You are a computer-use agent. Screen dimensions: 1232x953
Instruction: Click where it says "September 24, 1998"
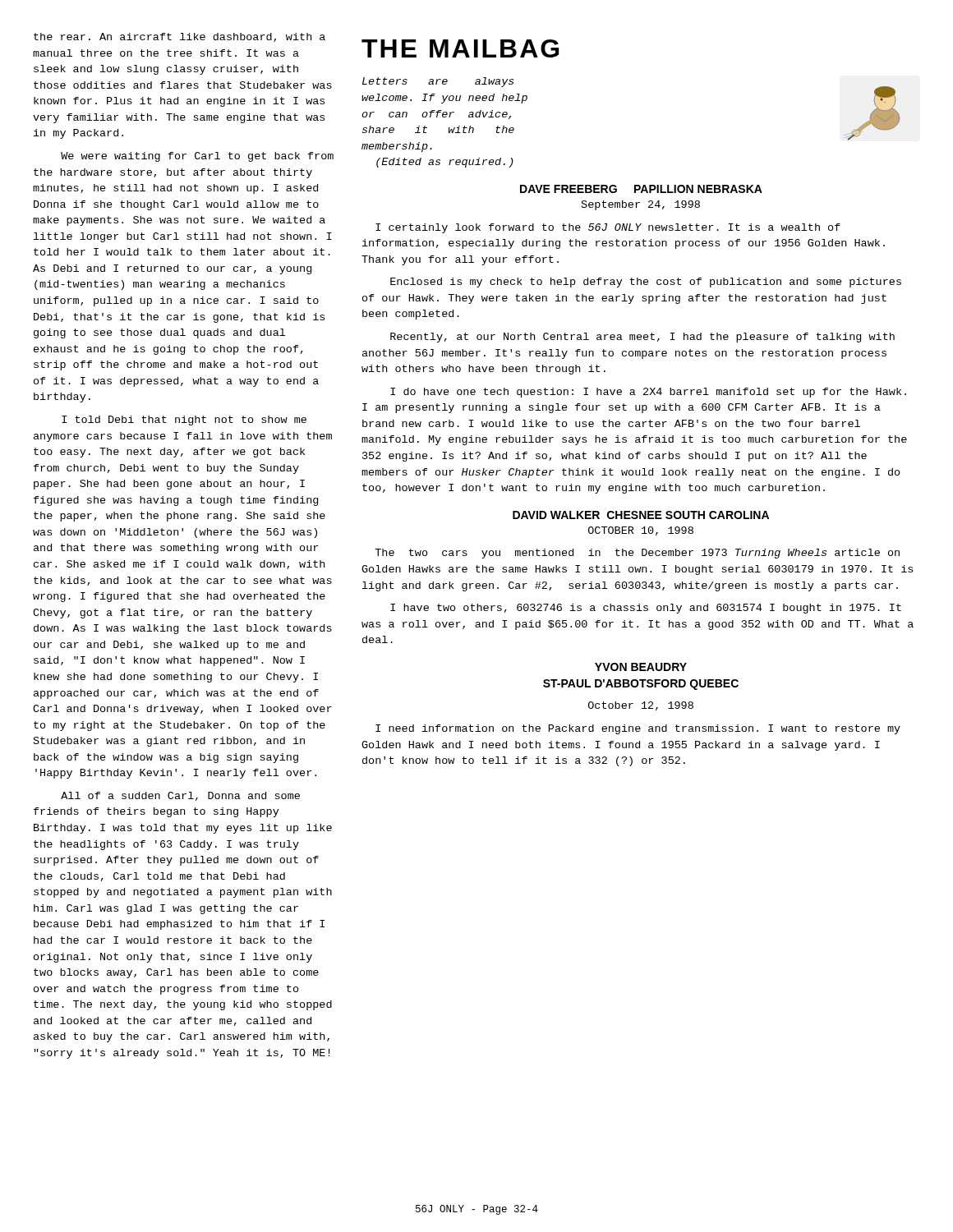pyautogui.click(x=641, y=205)
